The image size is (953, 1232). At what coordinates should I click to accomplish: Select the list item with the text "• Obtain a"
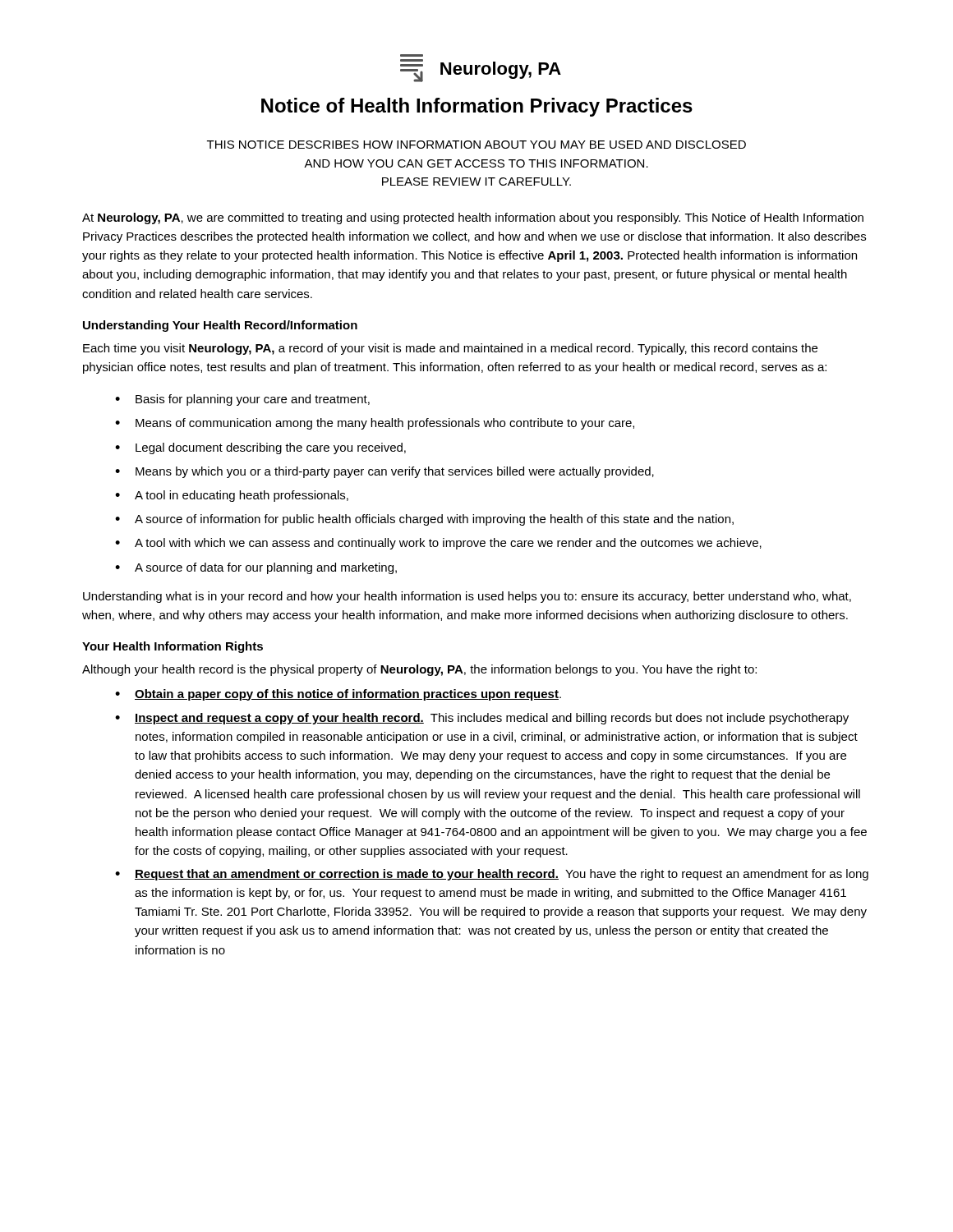493,694
